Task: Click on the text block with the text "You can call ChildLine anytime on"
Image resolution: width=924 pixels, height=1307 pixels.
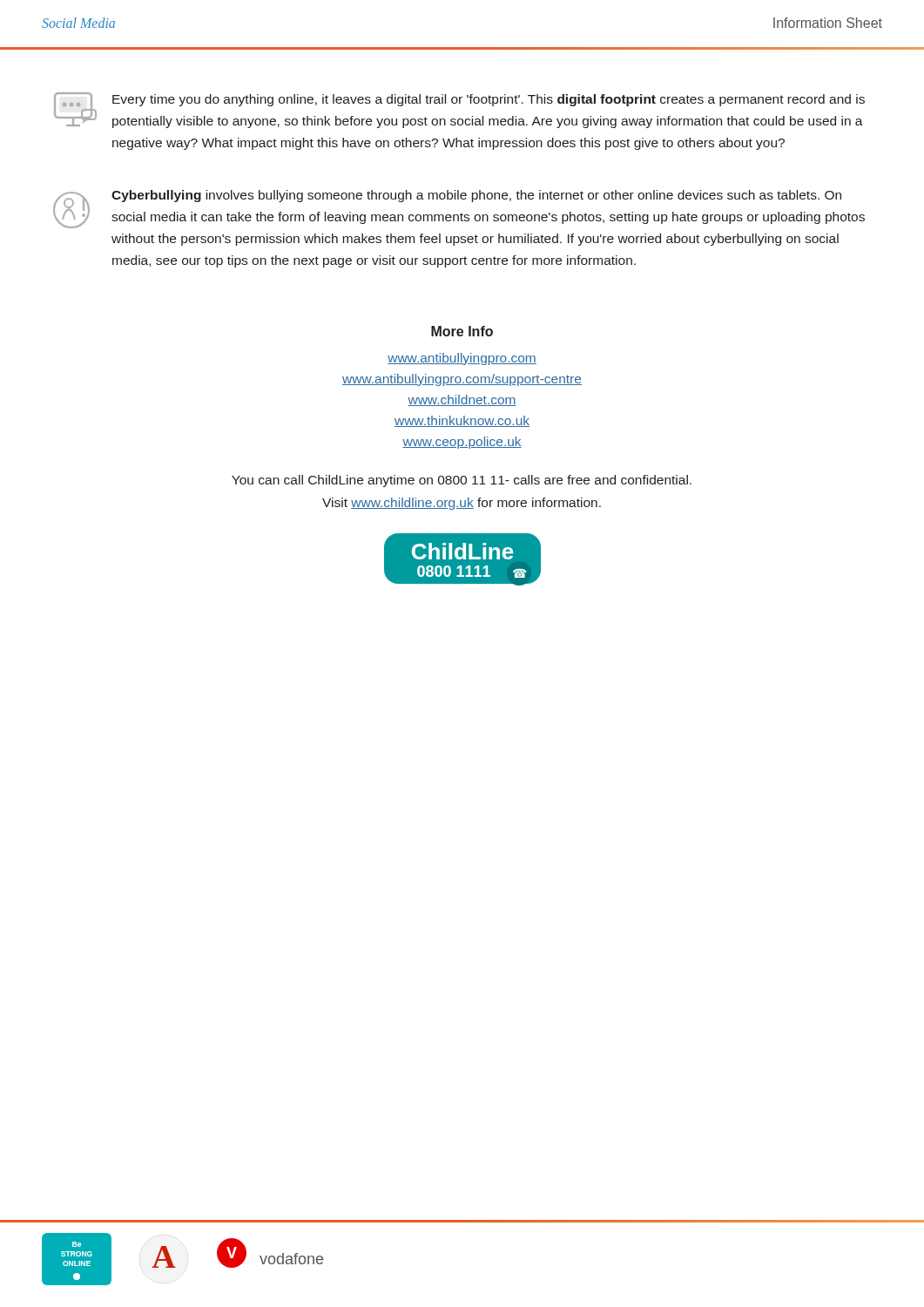Action: [462, 491]
